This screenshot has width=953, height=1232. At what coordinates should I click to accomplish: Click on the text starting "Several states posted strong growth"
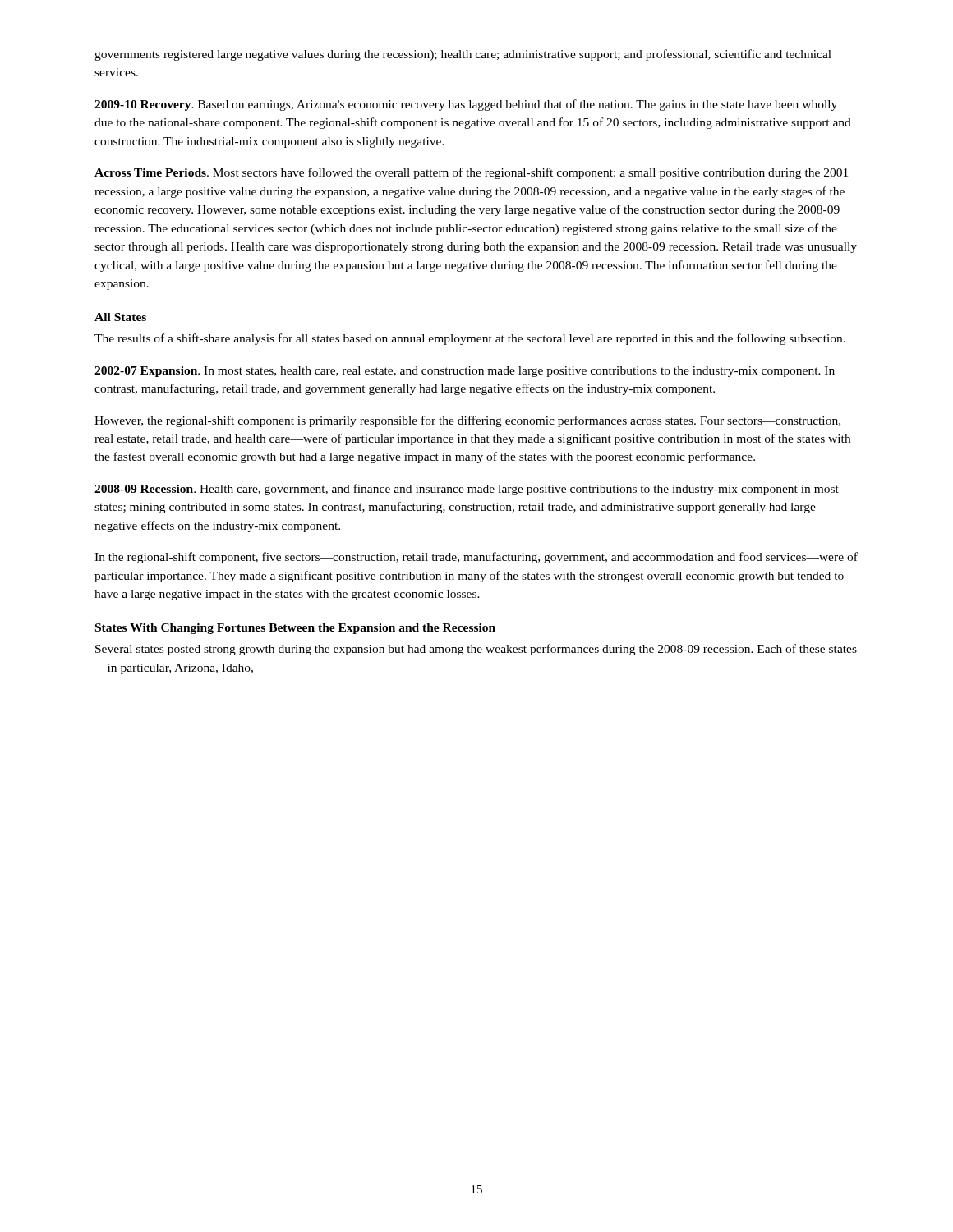pos(476,658)
